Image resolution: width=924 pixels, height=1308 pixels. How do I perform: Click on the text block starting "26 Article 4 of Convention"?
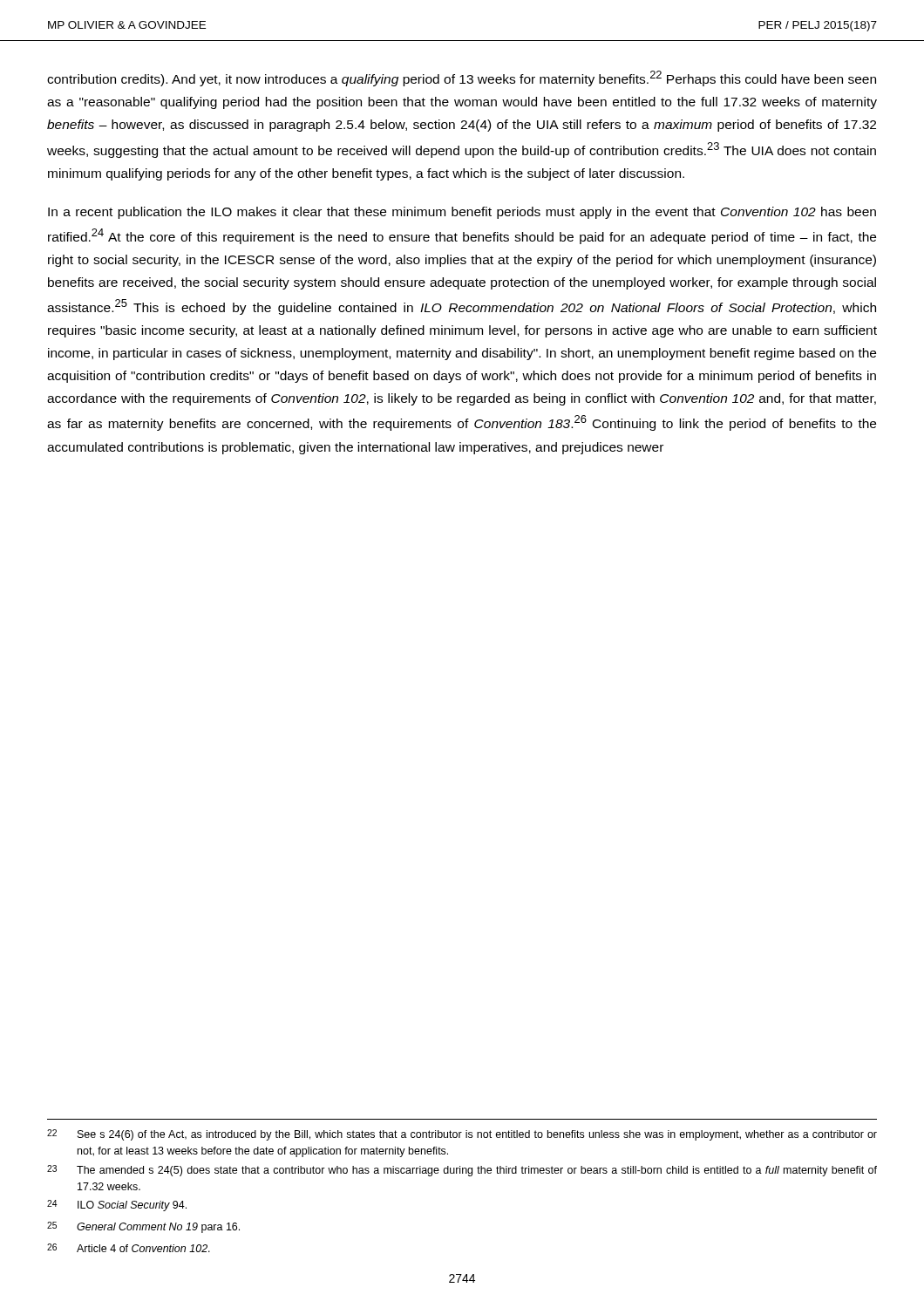[129, 1248]
